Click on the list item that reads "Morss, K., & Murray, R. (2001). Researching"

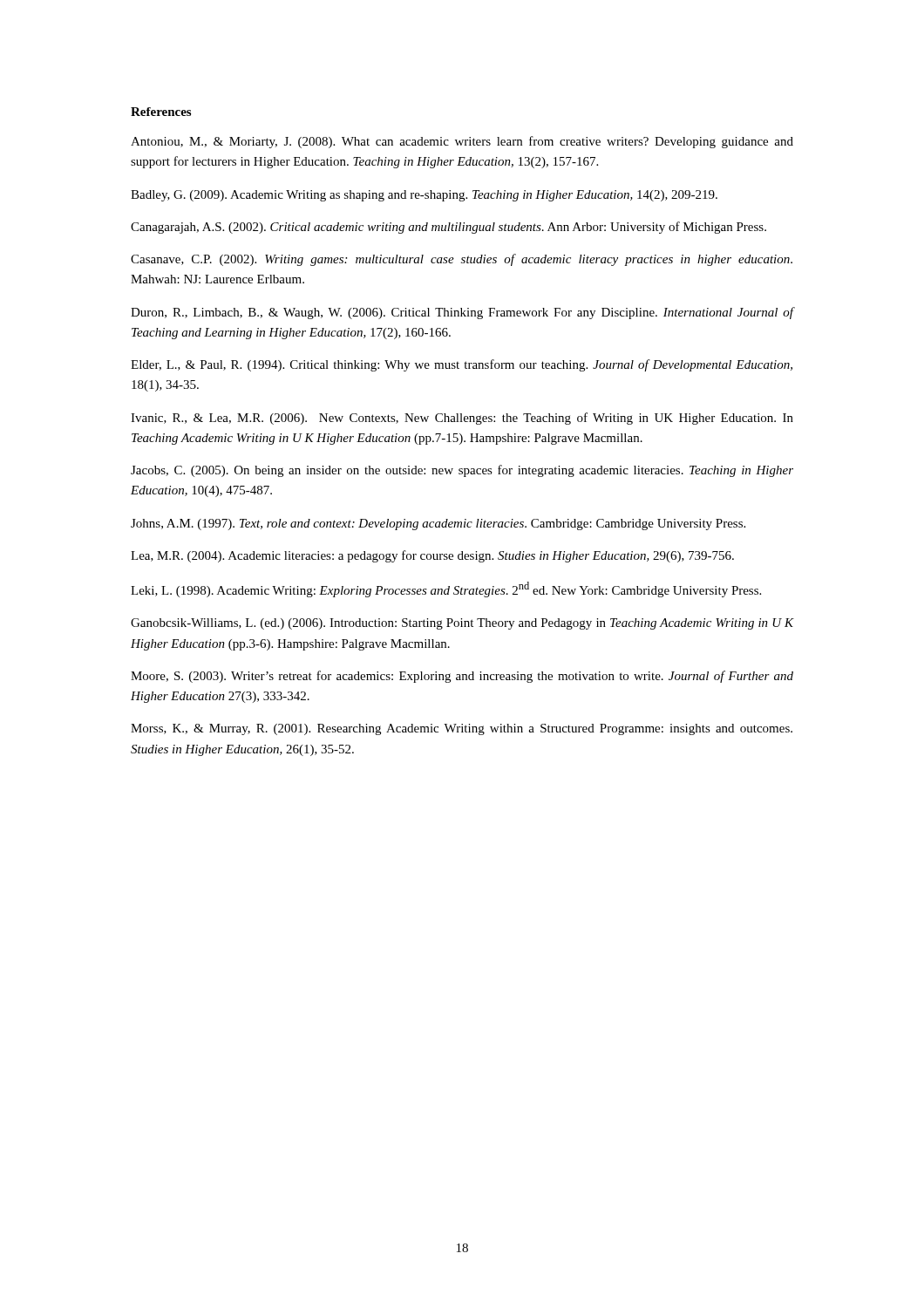(x=462, y=738)
